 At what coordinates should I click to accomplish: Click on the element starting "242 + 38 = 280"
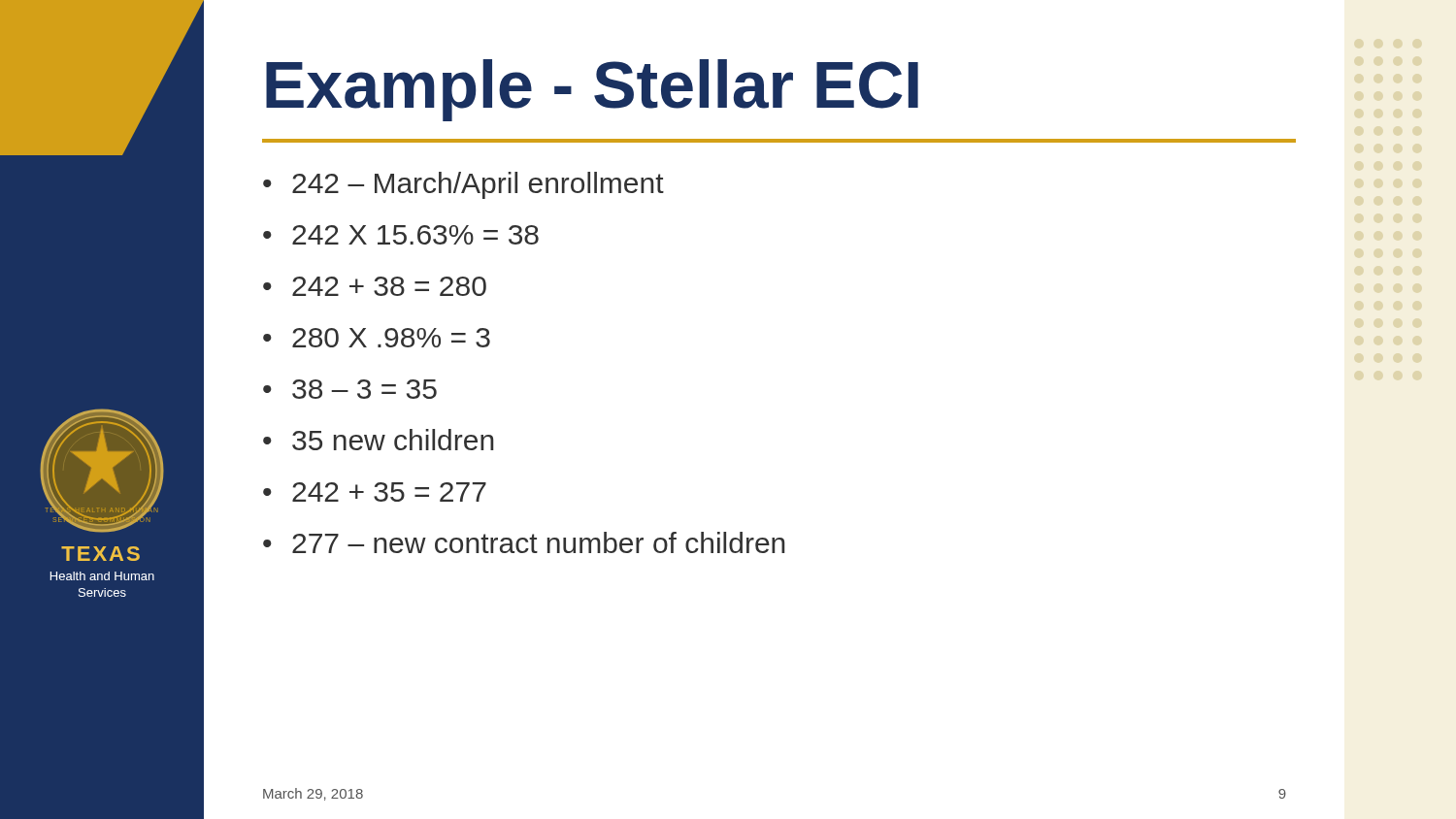[389, 286]
